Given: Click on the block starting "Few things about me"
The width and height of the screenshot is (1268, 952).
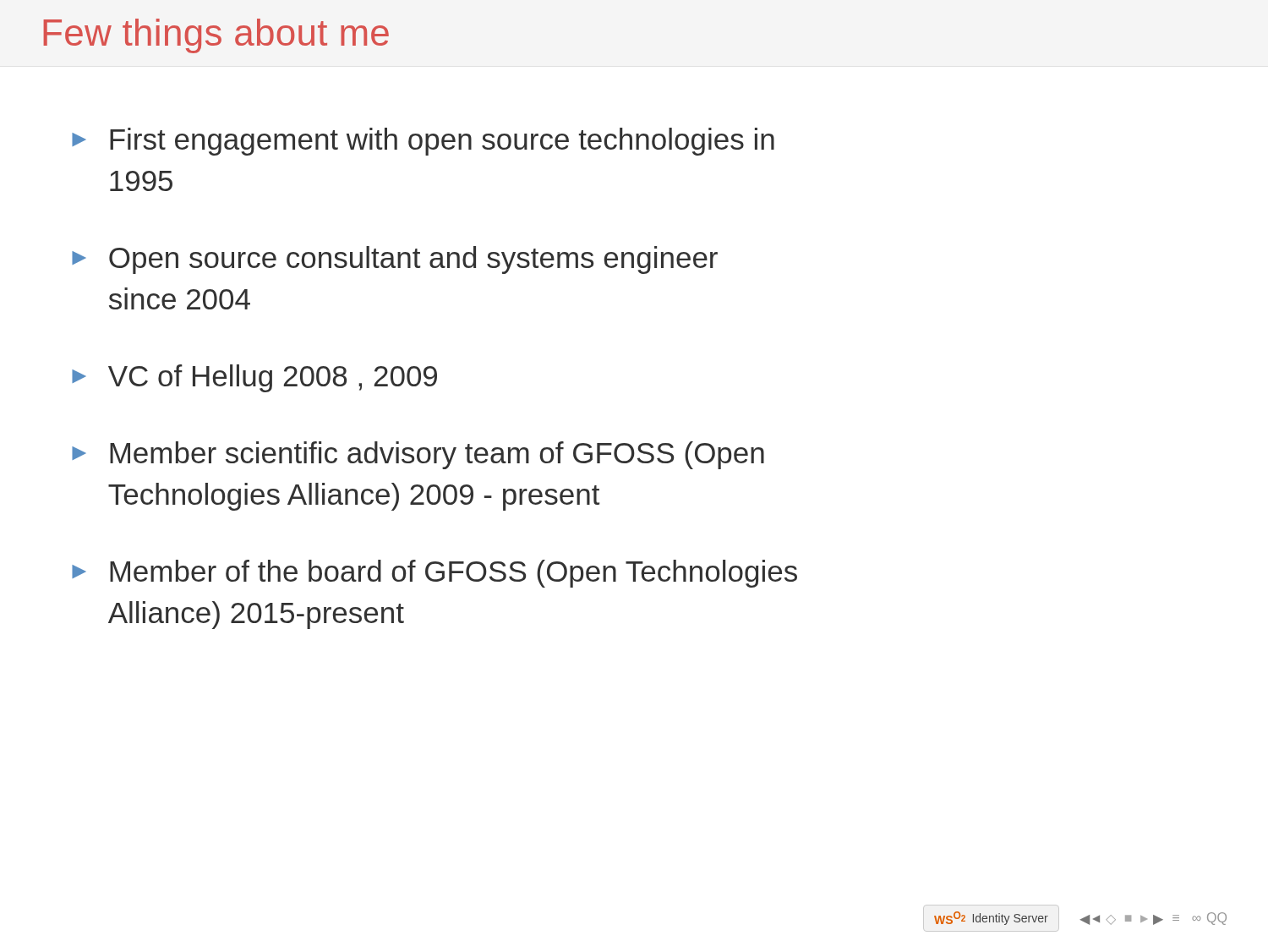Looking at the screenshot, I should click(x=216, y=33).
